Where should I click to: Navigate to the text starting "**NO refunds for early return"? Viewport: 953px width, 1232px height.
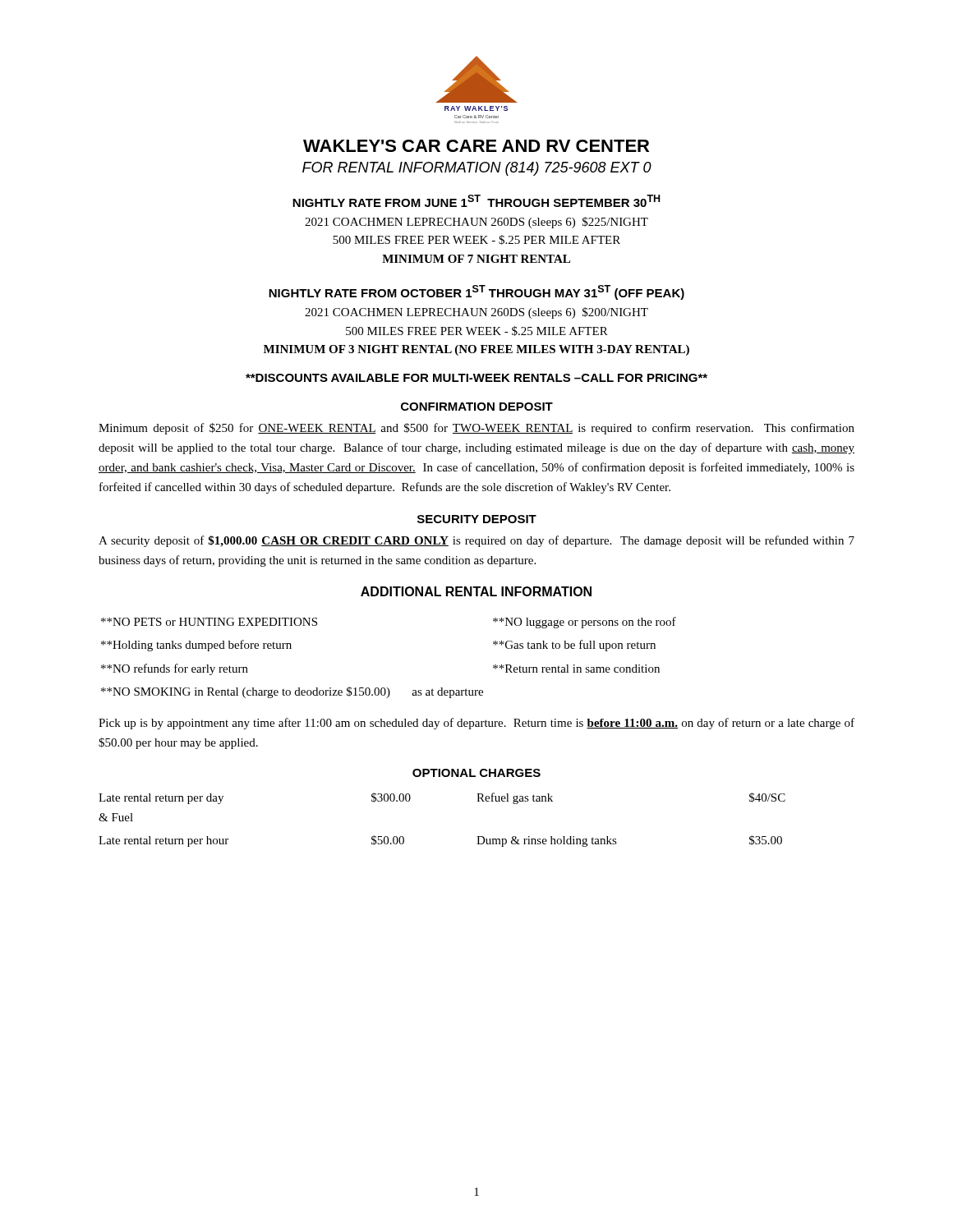pyautogui.click(x=174, y=669)
